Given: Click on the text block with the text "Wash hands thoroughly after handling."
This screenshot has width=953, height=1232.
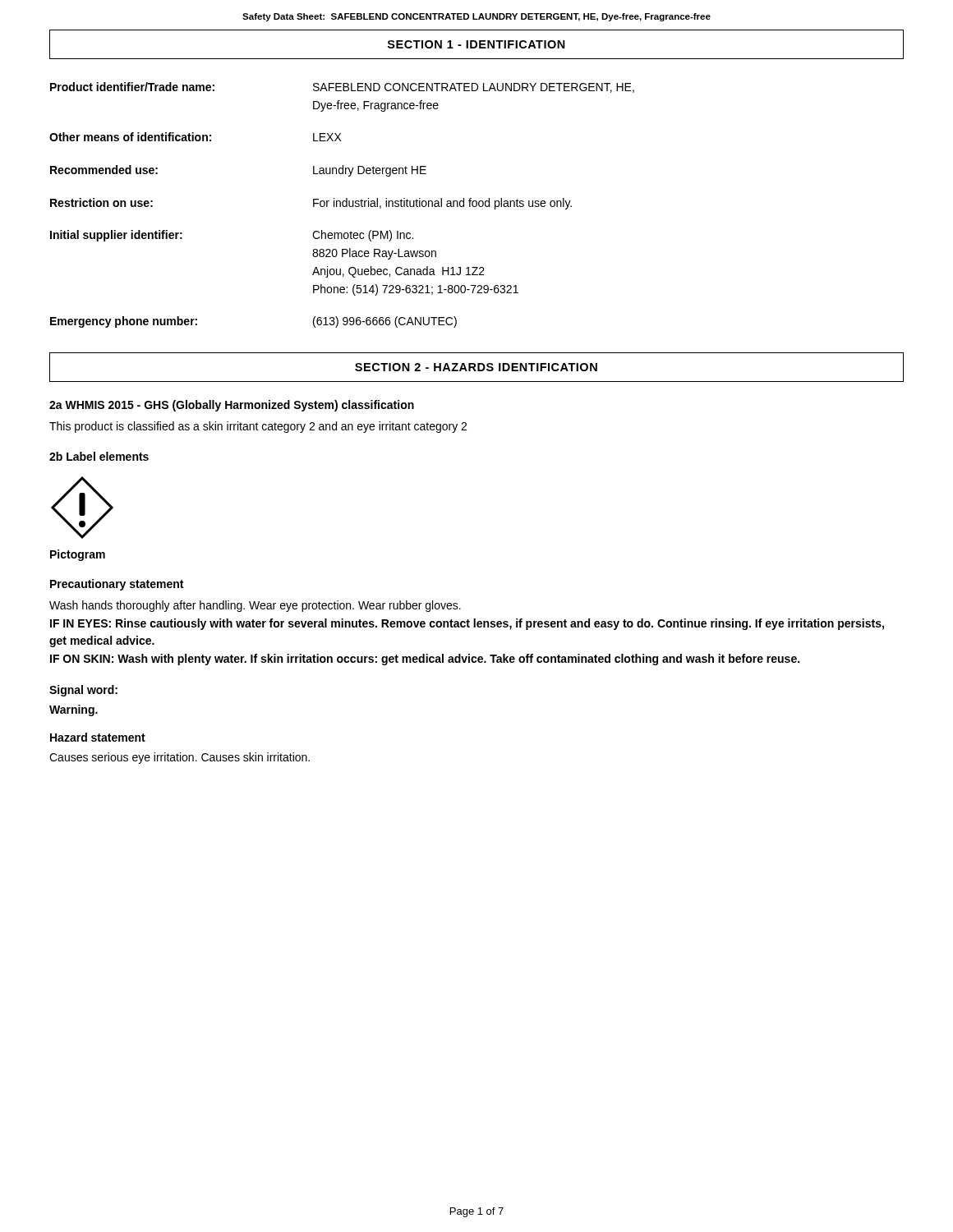Looking at the screenshot, I should (467, 632).
